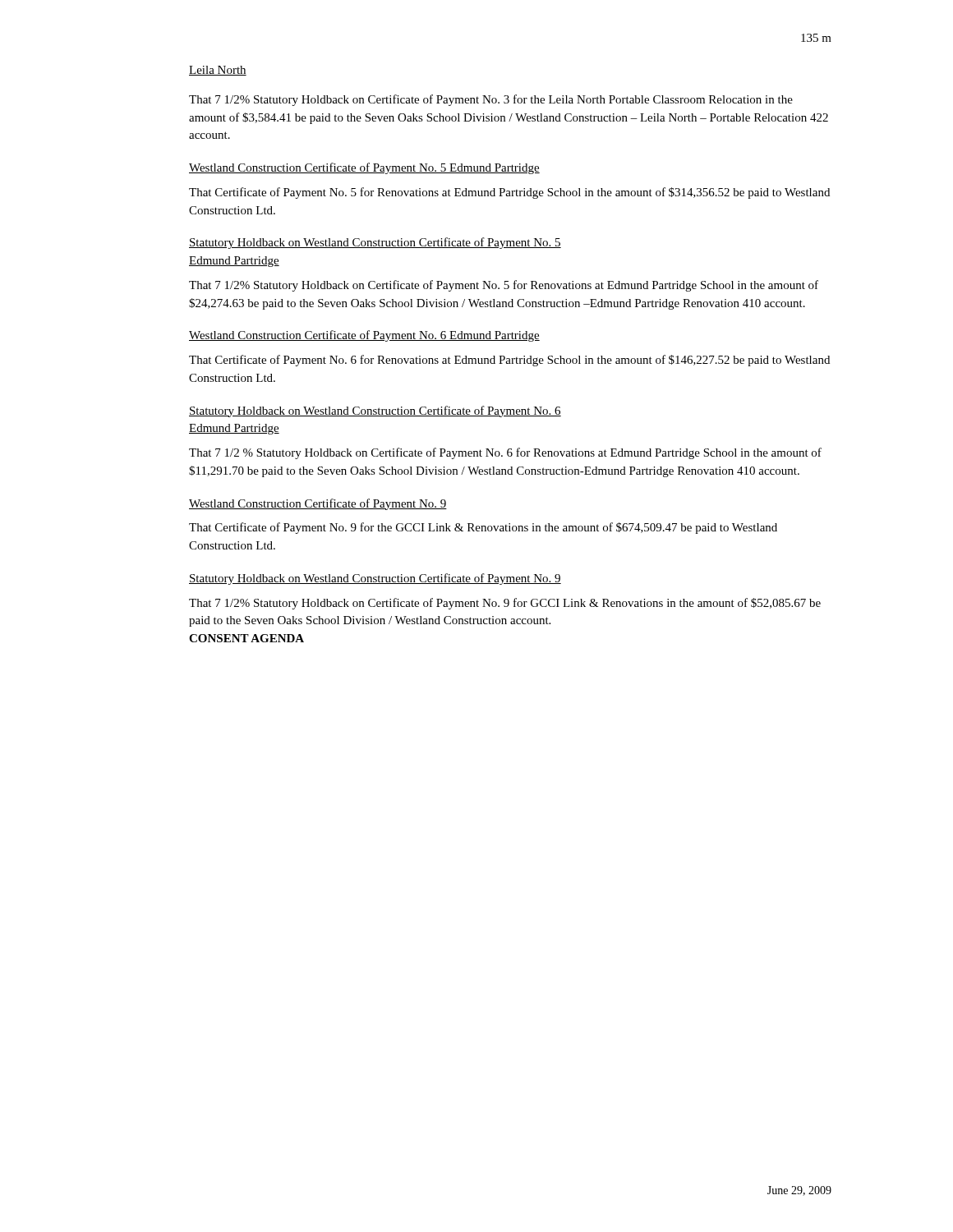Locate the text starting "That Certificate of Payment No. 5"

click(x=510, y=201)
